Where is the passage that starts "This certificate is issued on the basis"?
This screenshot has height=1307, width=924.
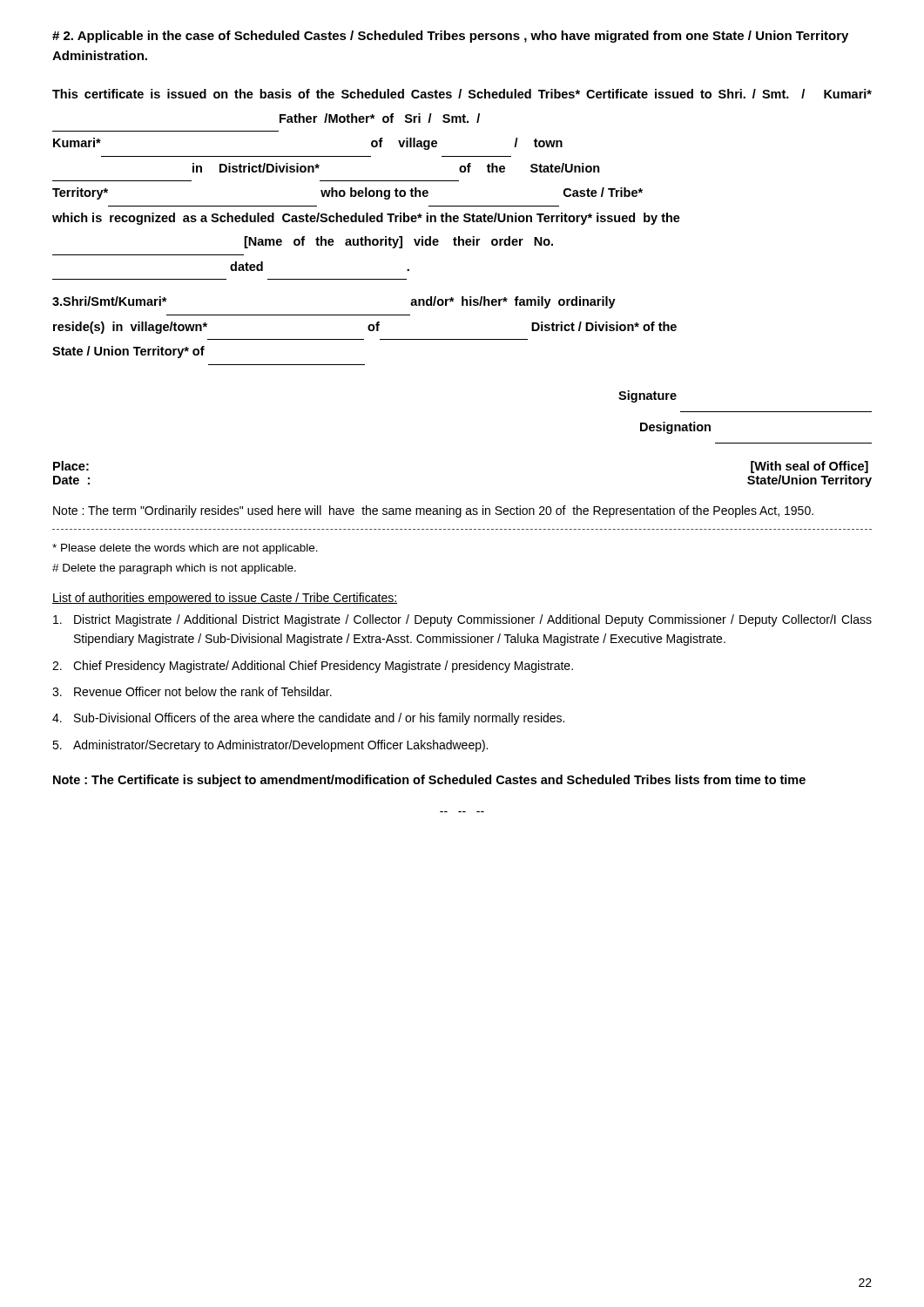(x=462, y=184)
